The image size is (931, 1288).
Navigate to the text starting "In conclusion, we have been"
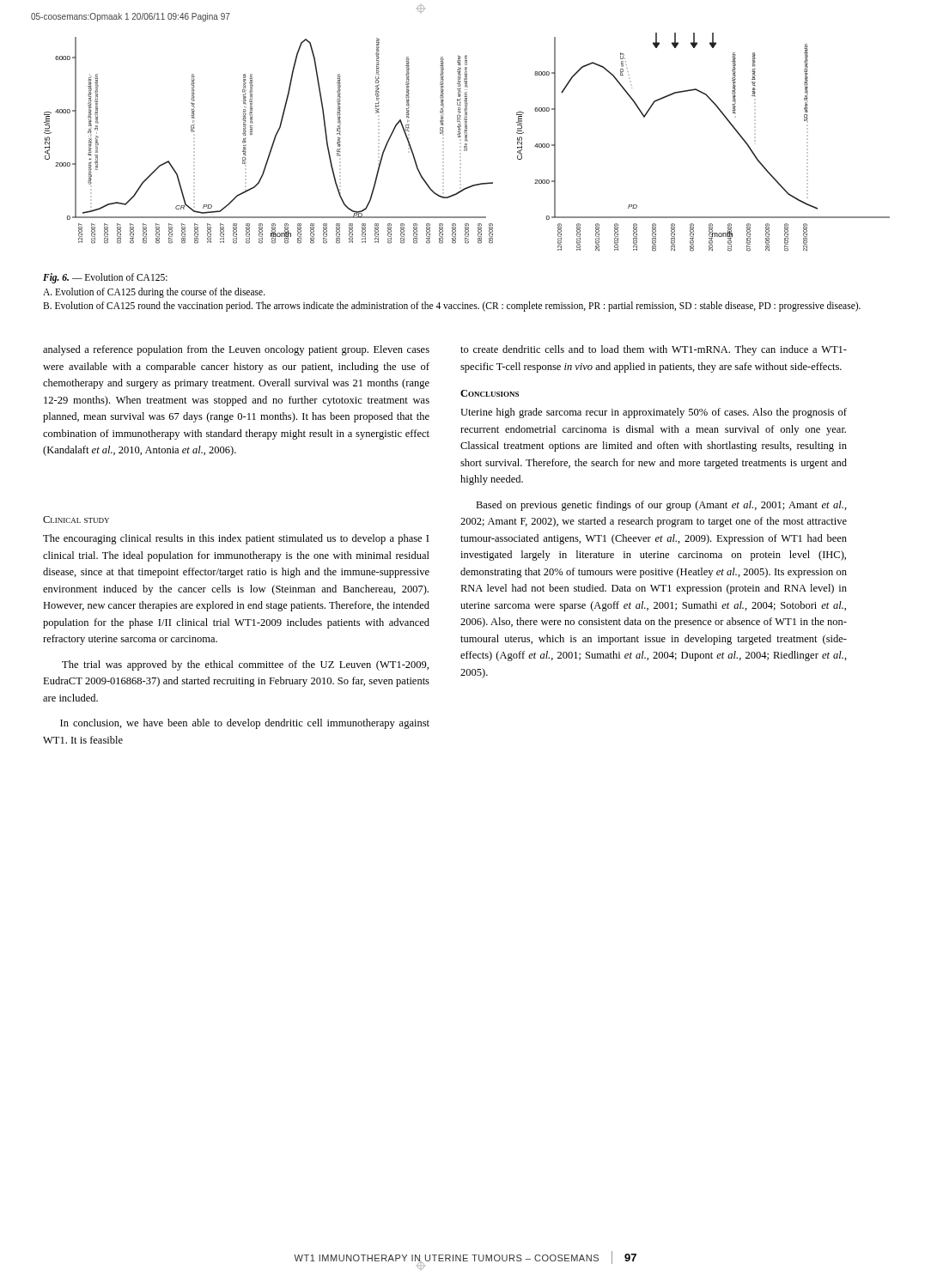pyautogui.click(x=236, y=731)
